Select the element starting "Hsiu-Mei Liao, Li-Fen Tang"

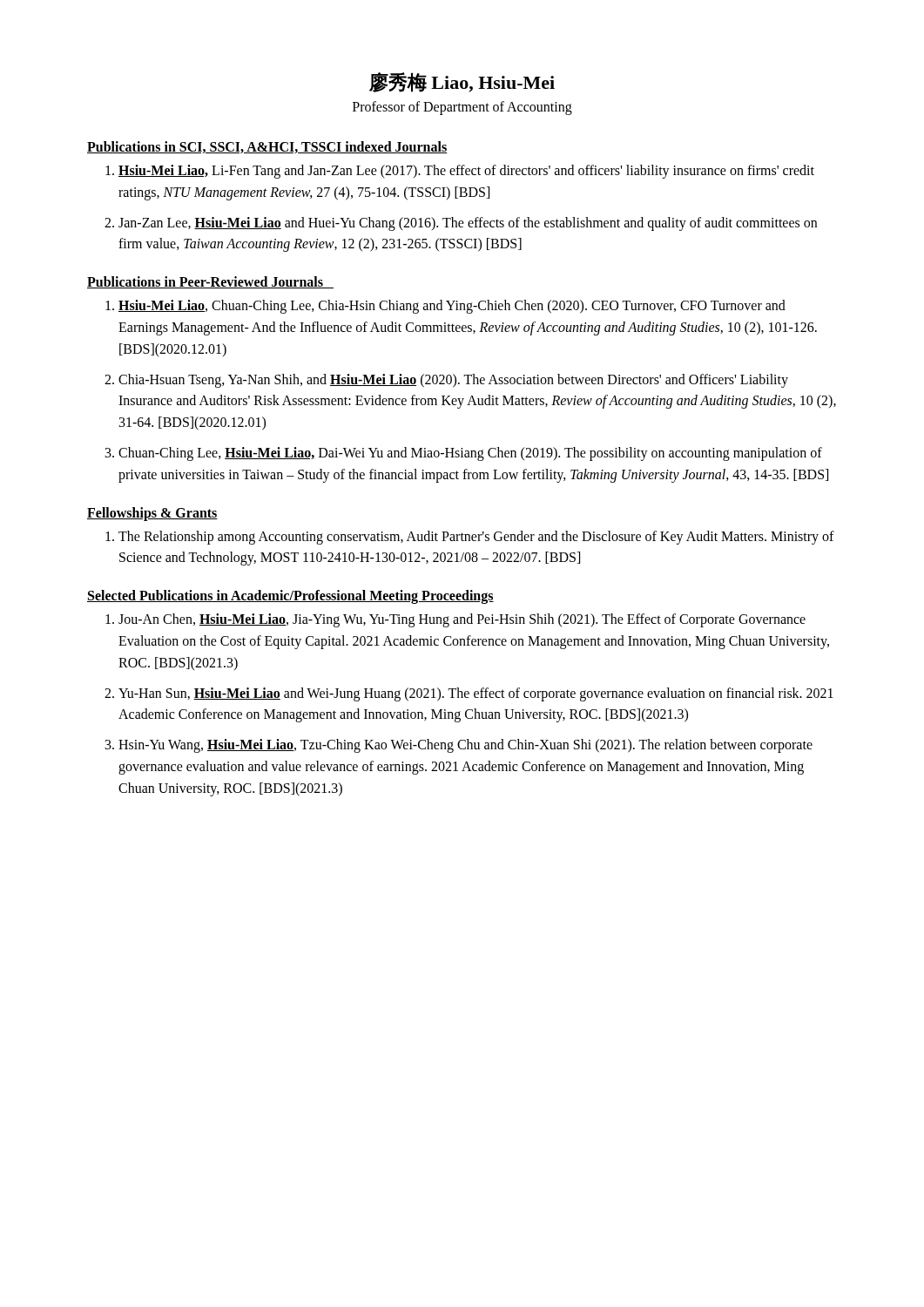(x=466, y=181)
